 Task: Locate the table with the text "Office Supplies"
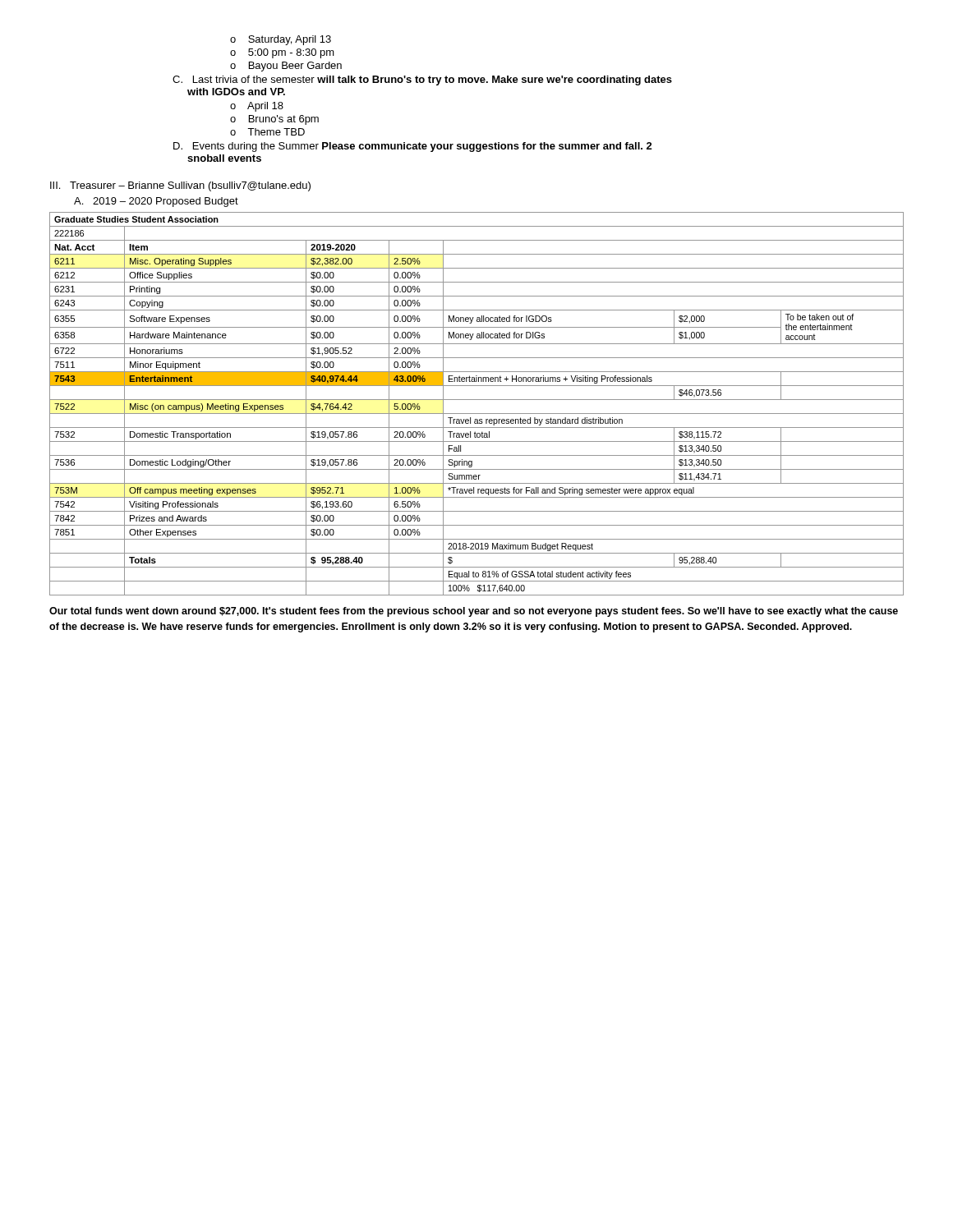coord(476,404)
